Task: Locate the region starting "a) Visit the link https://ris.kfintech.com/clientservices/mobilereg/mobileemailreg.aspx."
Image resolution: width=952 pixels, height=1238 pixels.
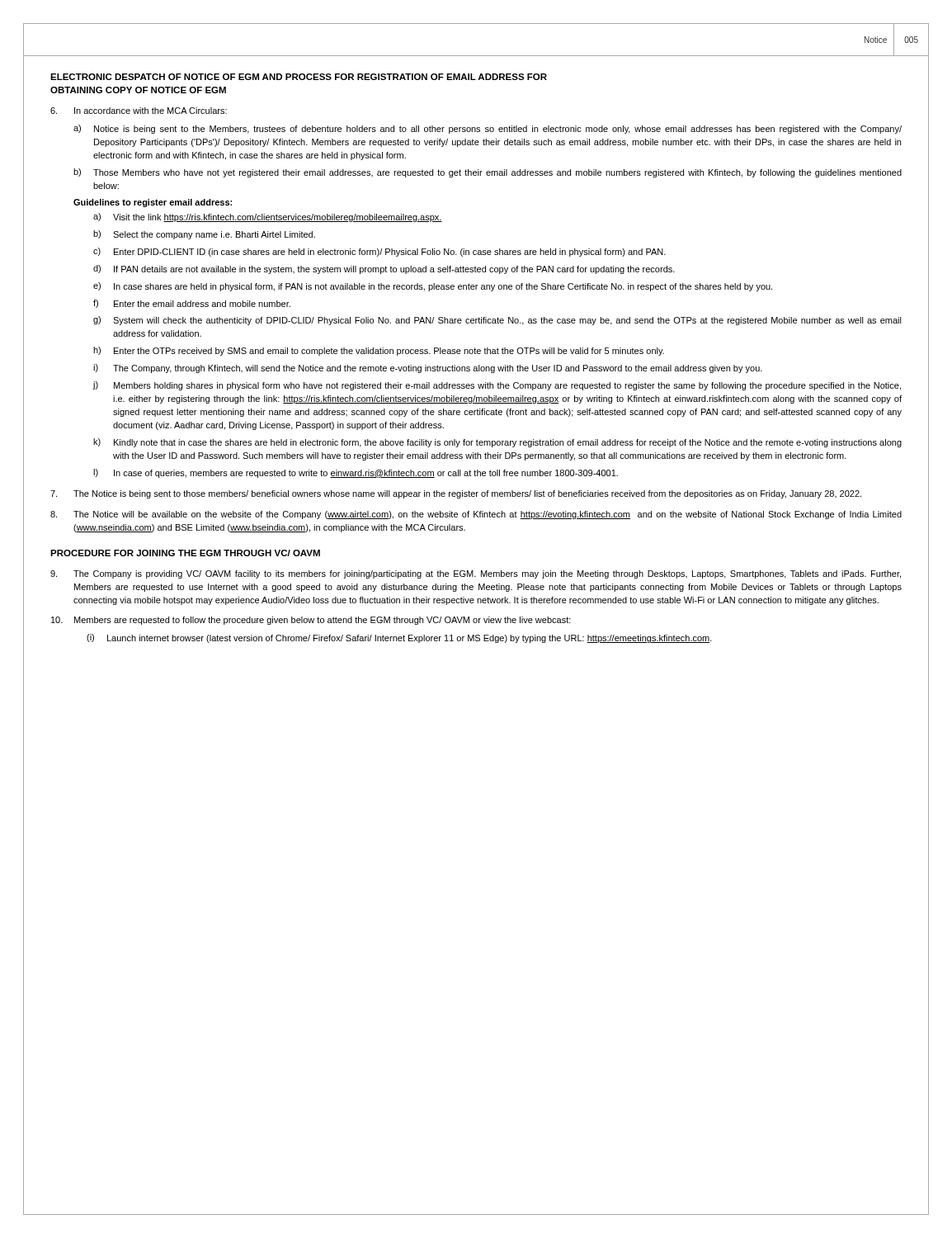Action: click(x=268, y=217)
